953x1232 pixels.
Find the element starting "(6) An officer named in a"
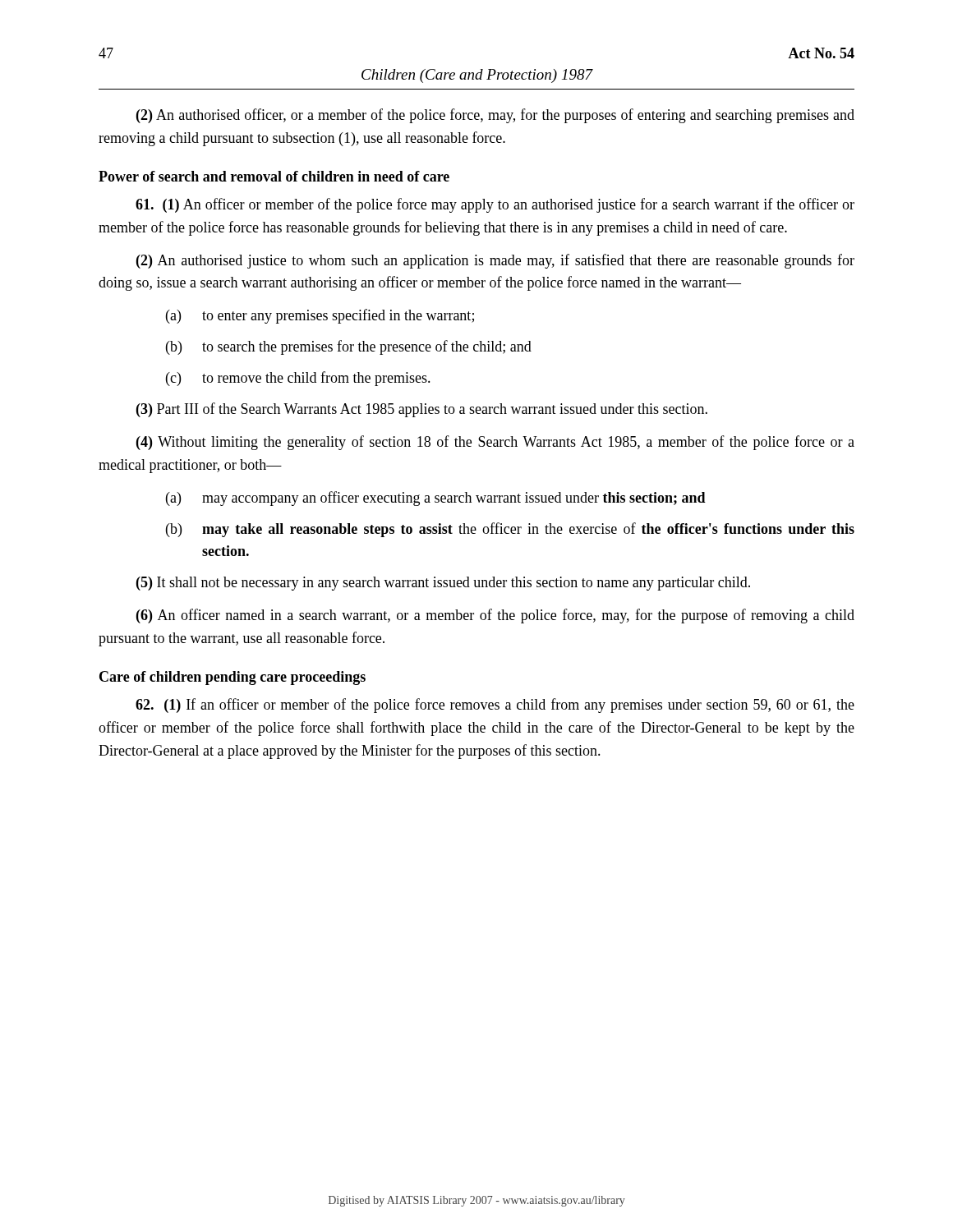pyautogui.click(x=476, y=627)
